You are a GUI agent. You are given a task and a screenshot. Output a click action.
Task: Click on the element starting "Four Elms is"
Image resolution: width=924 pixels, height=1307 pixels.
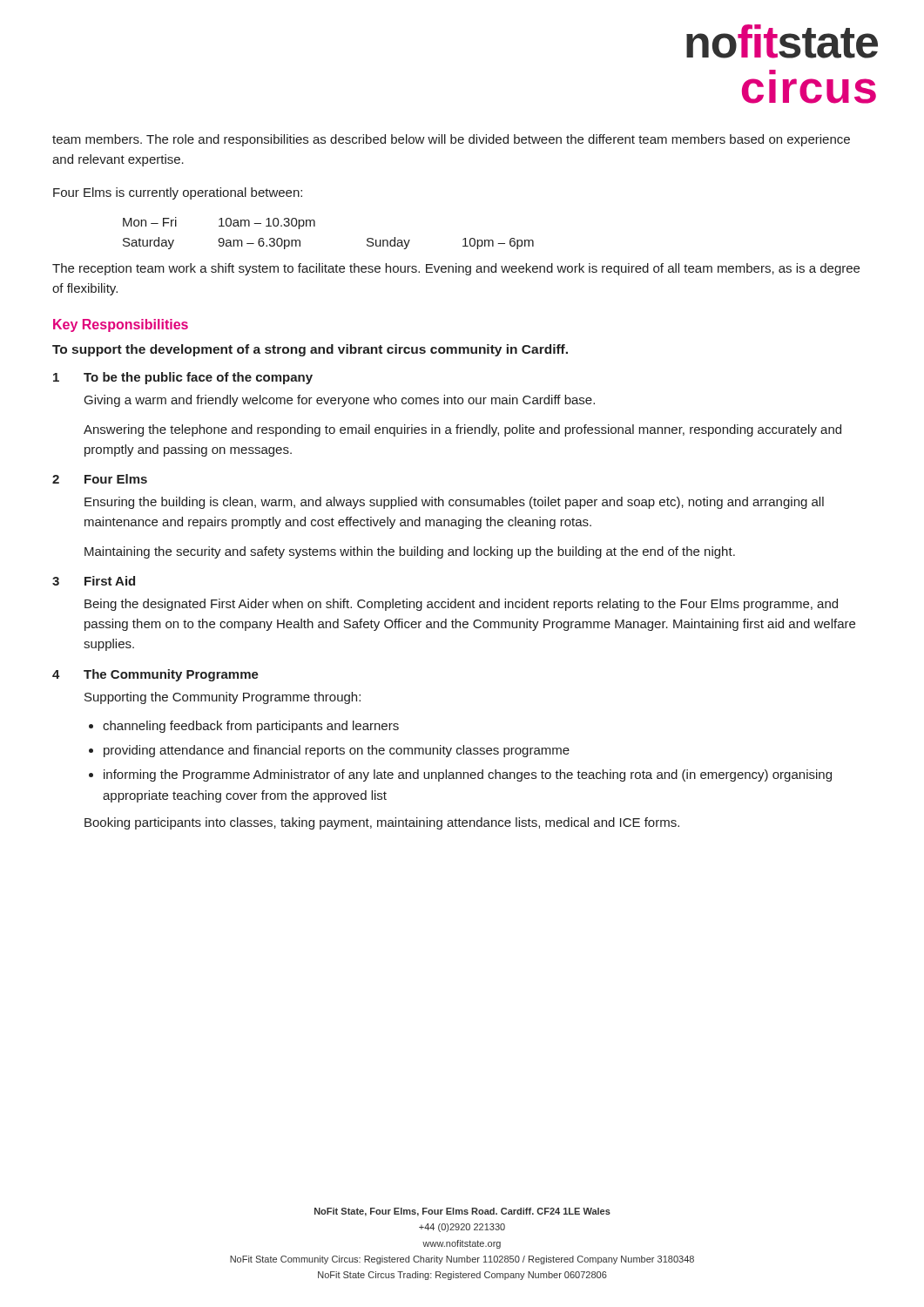tap(178, 192)
